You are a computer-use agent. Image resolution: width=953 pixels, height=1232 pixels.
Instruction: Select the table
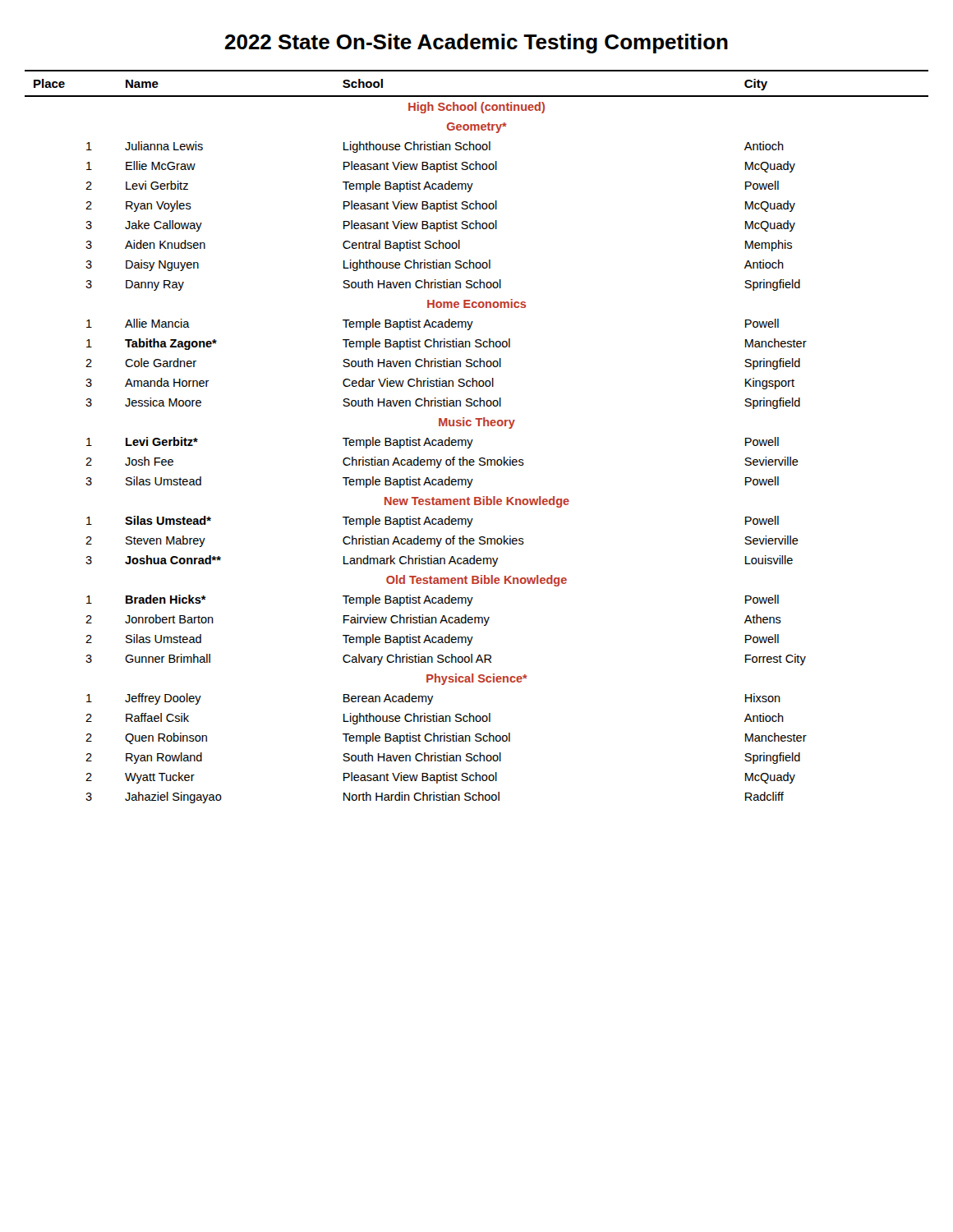(476, 438)
